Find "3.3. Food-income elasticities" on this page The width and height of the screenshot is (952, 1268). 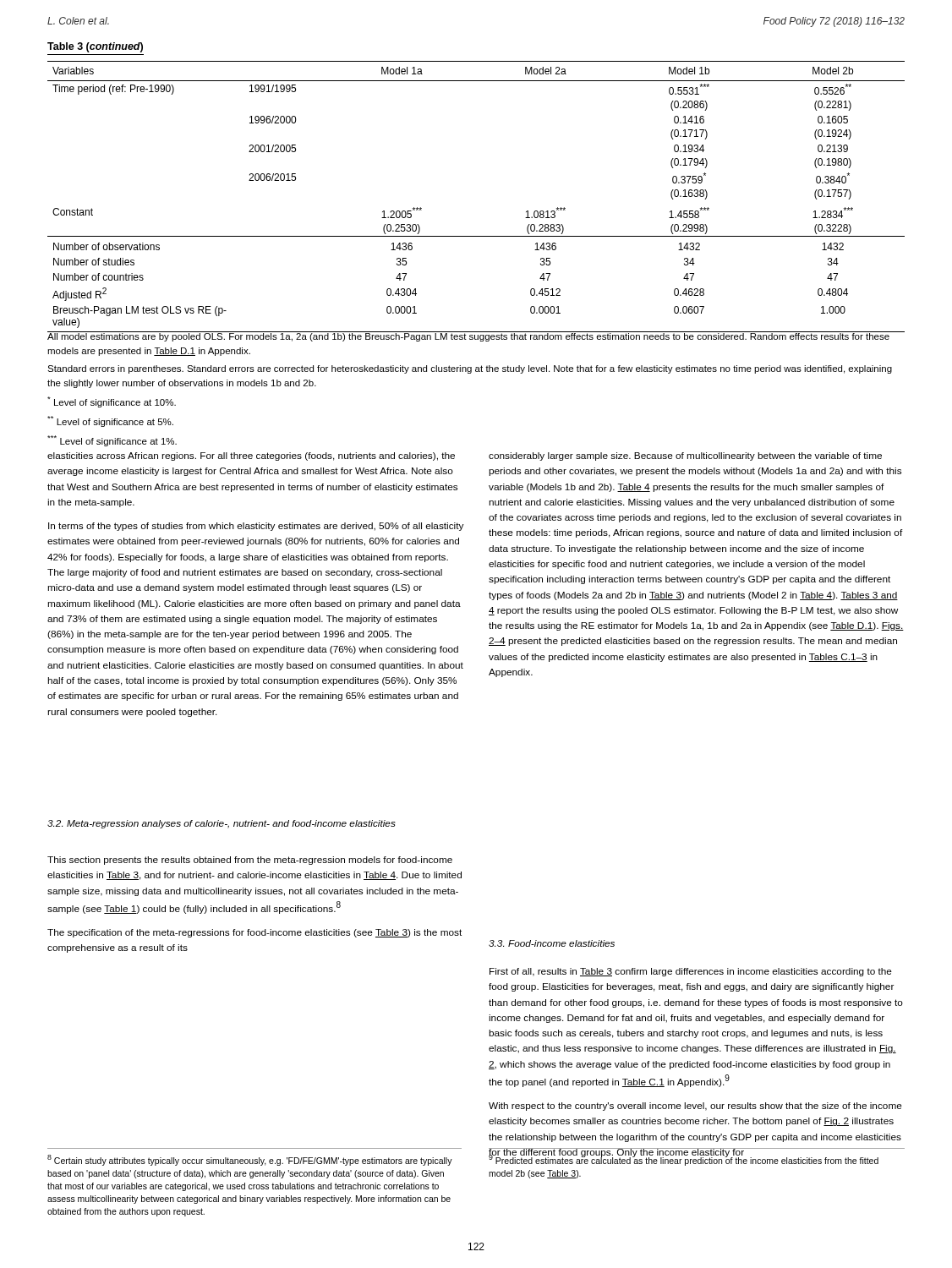pyautogui.click(x=552, y=943)
